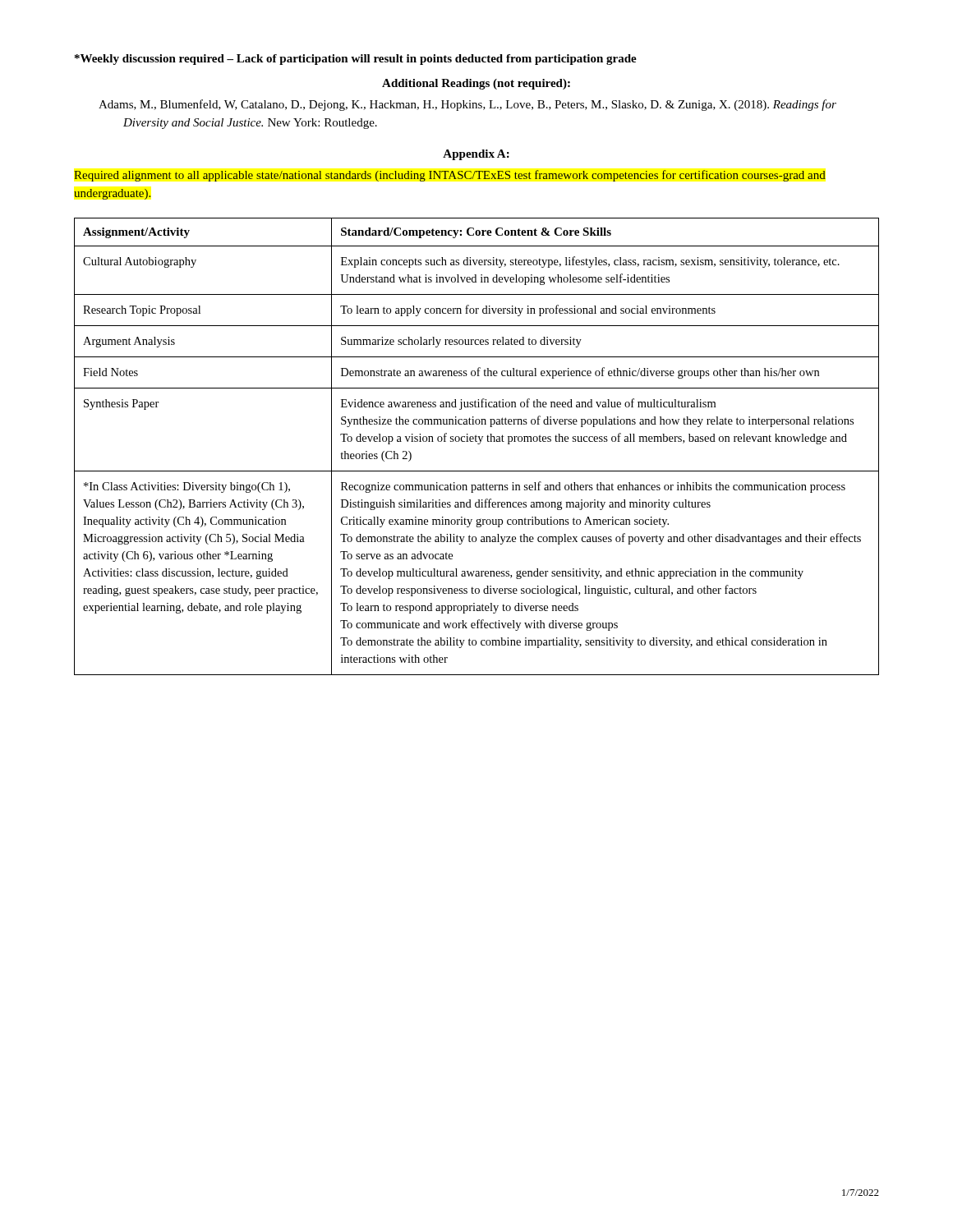Find the text block starting "Weekly discussion required – Lack of participation will"
The image size is (953, 1232).
[x=355, y=58]
